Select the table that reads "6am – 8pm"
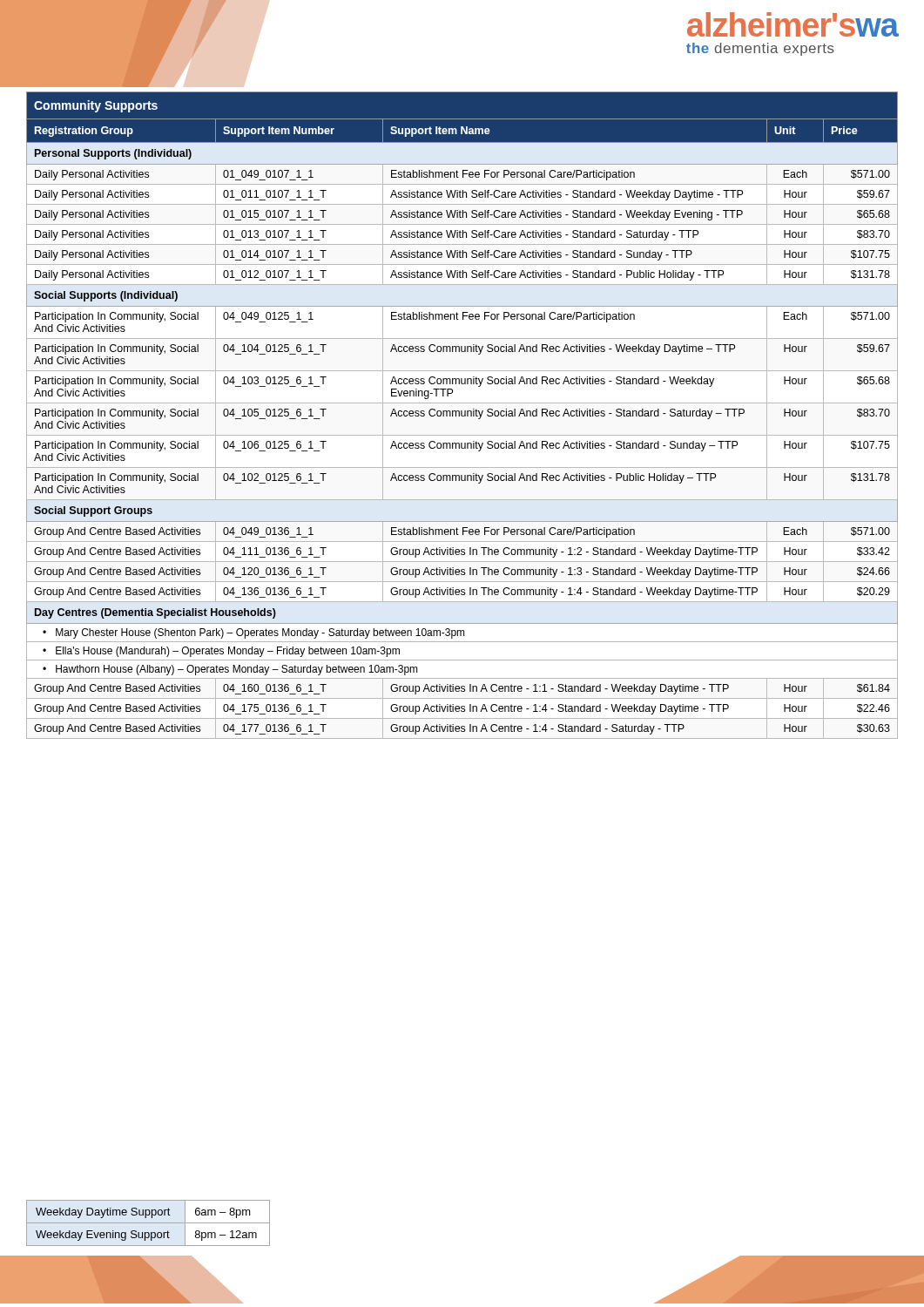 462,1223
